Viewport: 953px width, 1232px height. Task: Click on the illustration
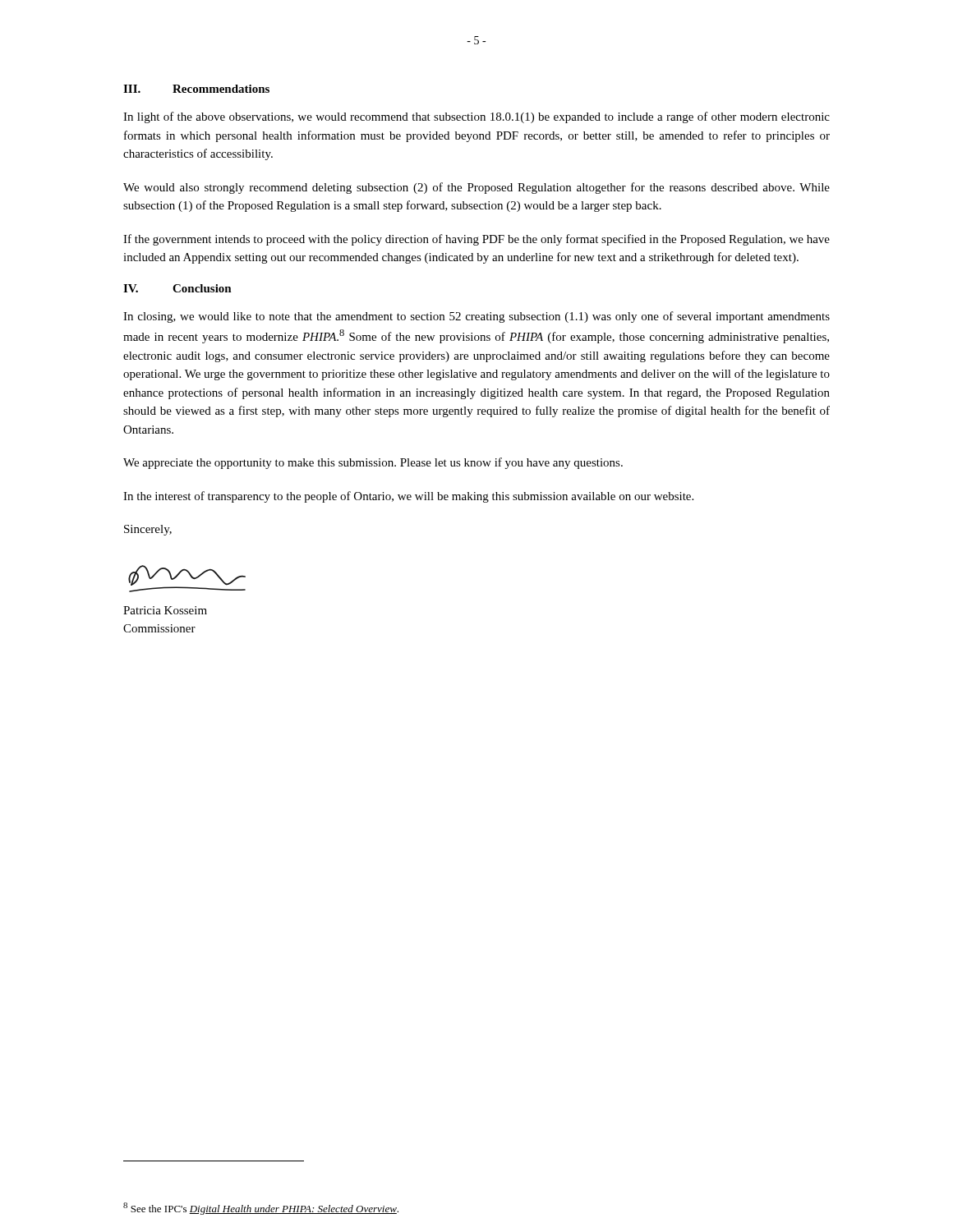[x=476, y=571]
